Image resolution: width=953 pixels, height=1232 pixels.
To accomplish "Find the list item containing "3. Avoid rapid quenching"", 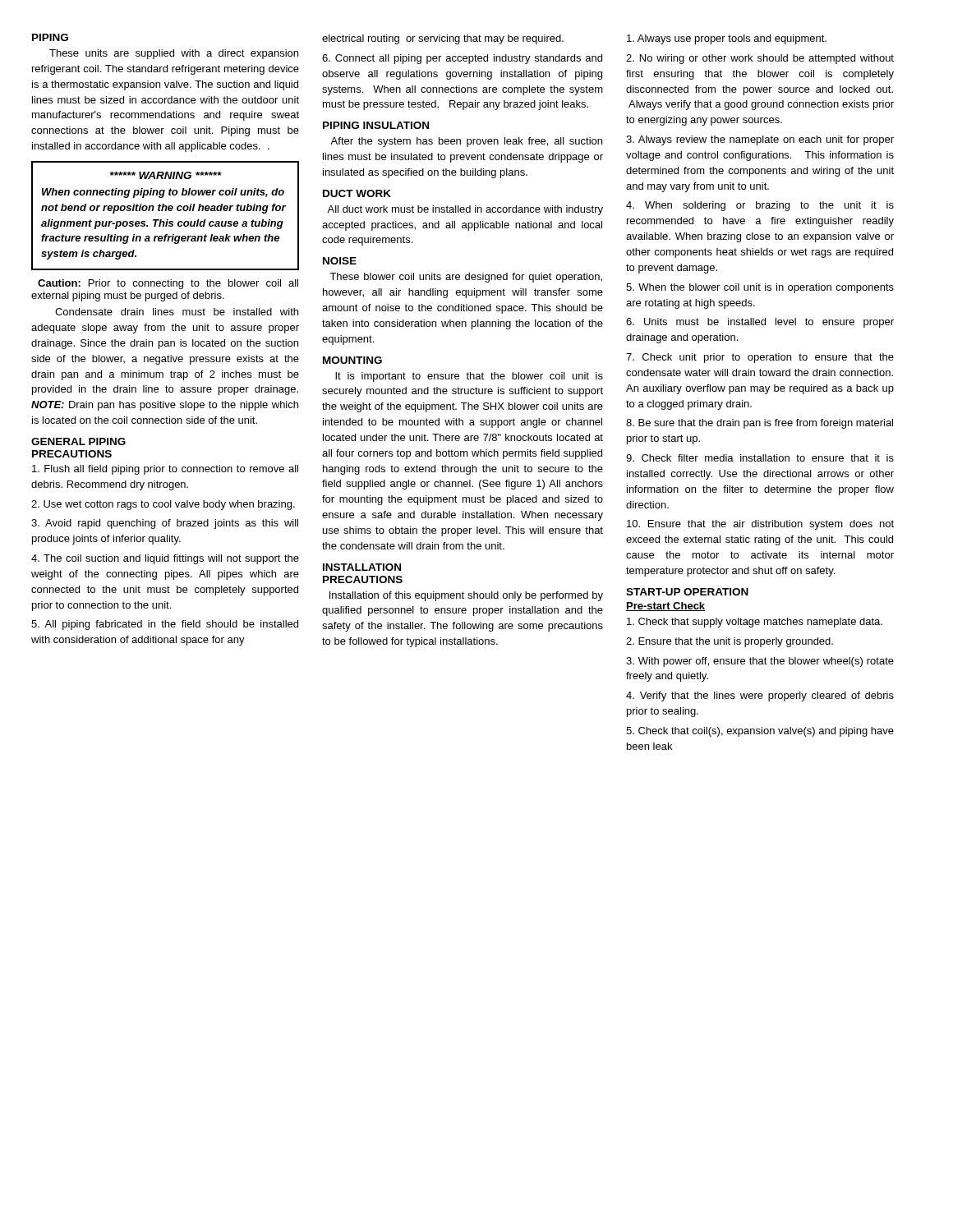I will click(165, 531).
